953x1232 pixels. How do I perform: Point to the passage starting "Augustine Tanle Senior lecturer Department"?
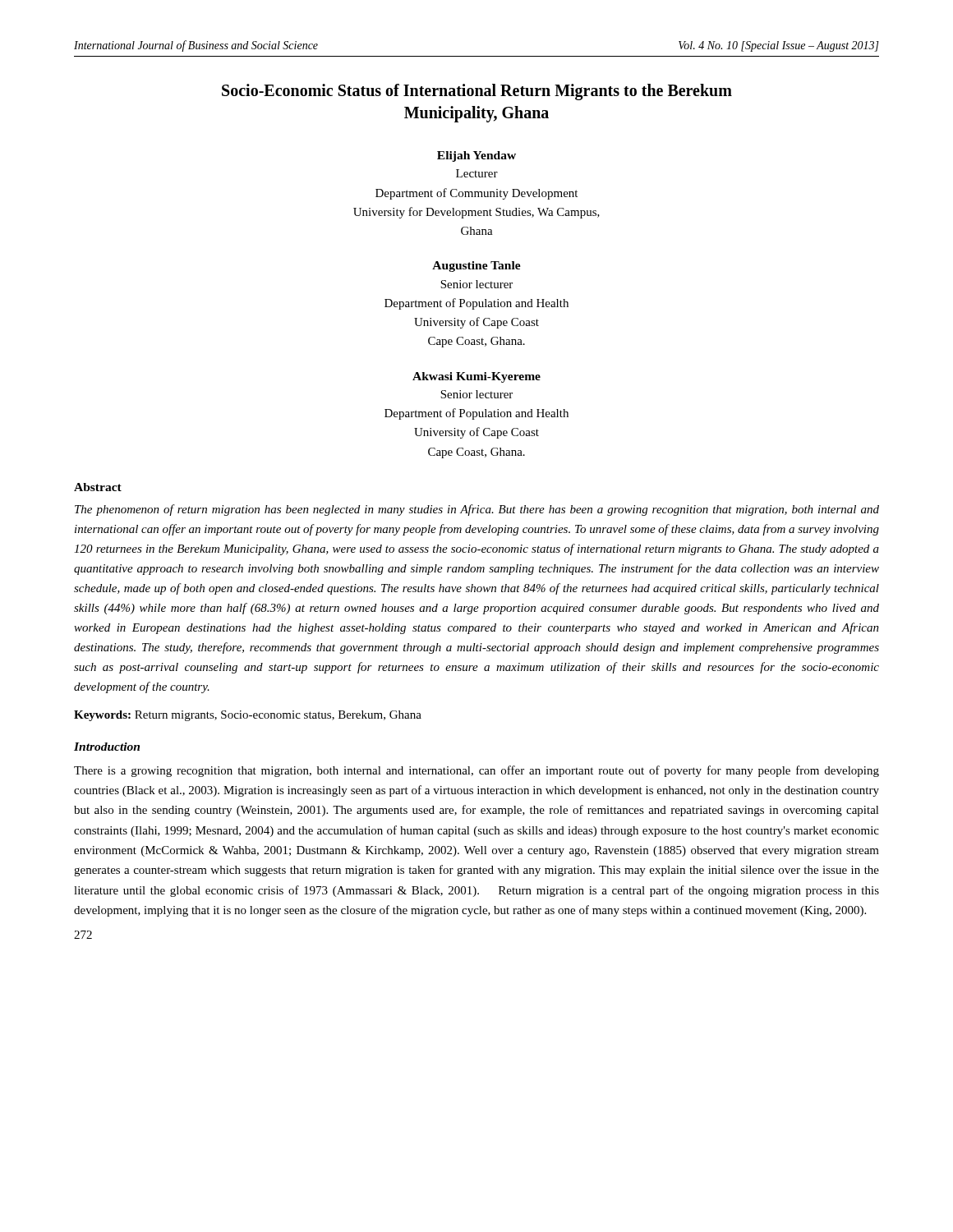(x=476, y=303)
